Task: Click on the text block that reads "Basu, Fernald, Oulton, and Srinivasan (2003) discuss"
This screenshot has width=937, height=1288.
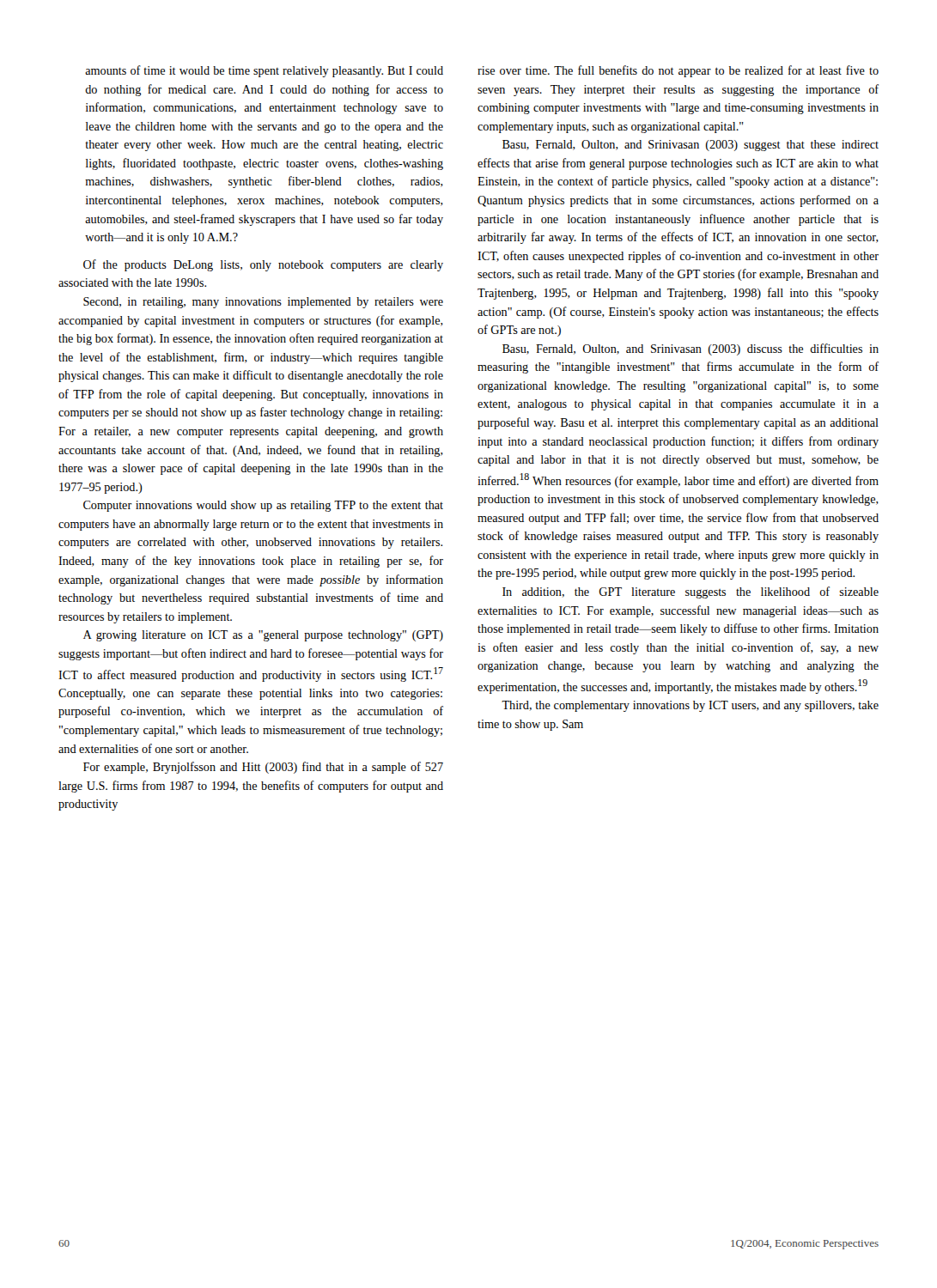Action: (678, 461)
